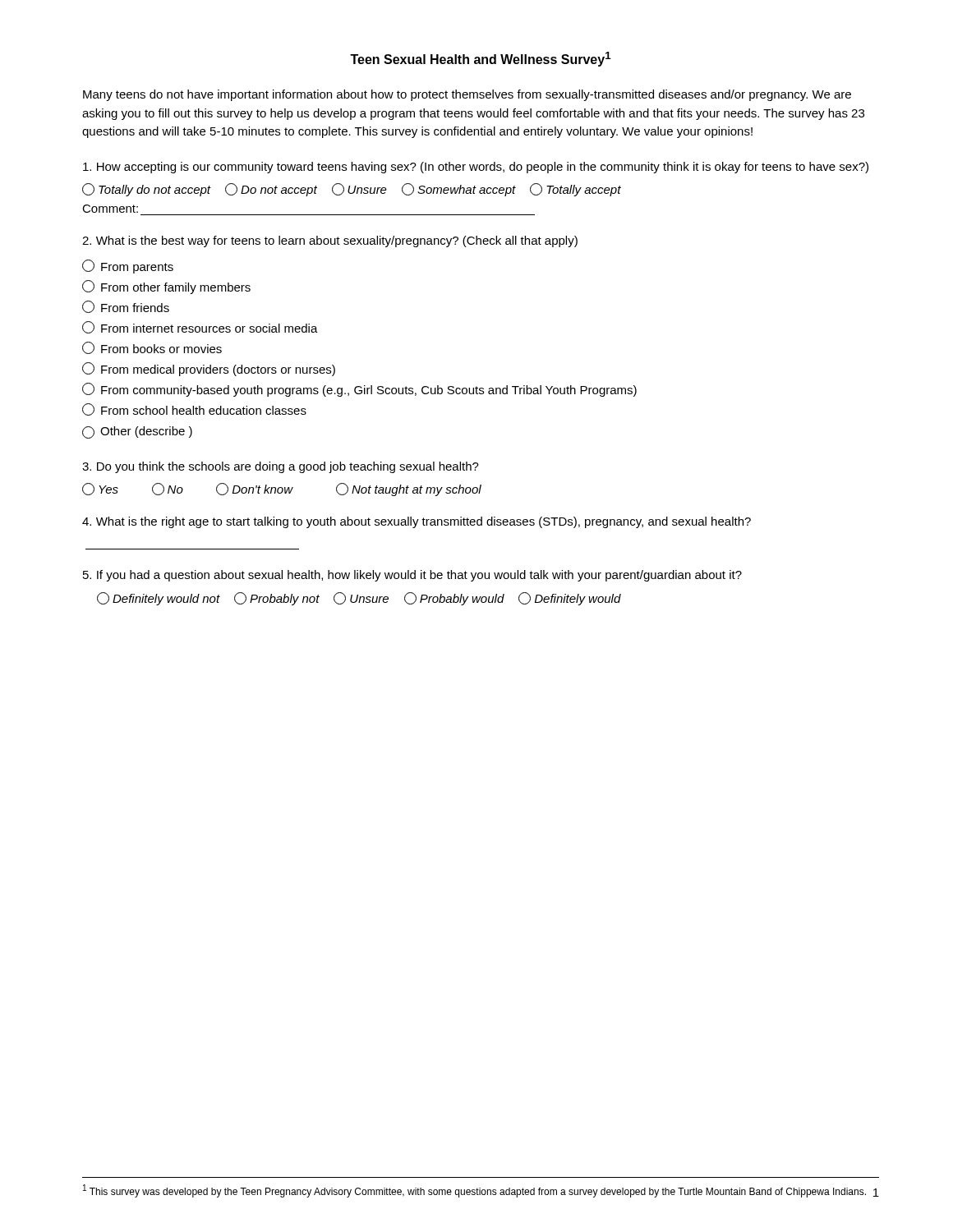Find the text block starting "From parents"
The width and height of the screenshot is (953, 1232).
pyautogui.click(x=128, y=267)
